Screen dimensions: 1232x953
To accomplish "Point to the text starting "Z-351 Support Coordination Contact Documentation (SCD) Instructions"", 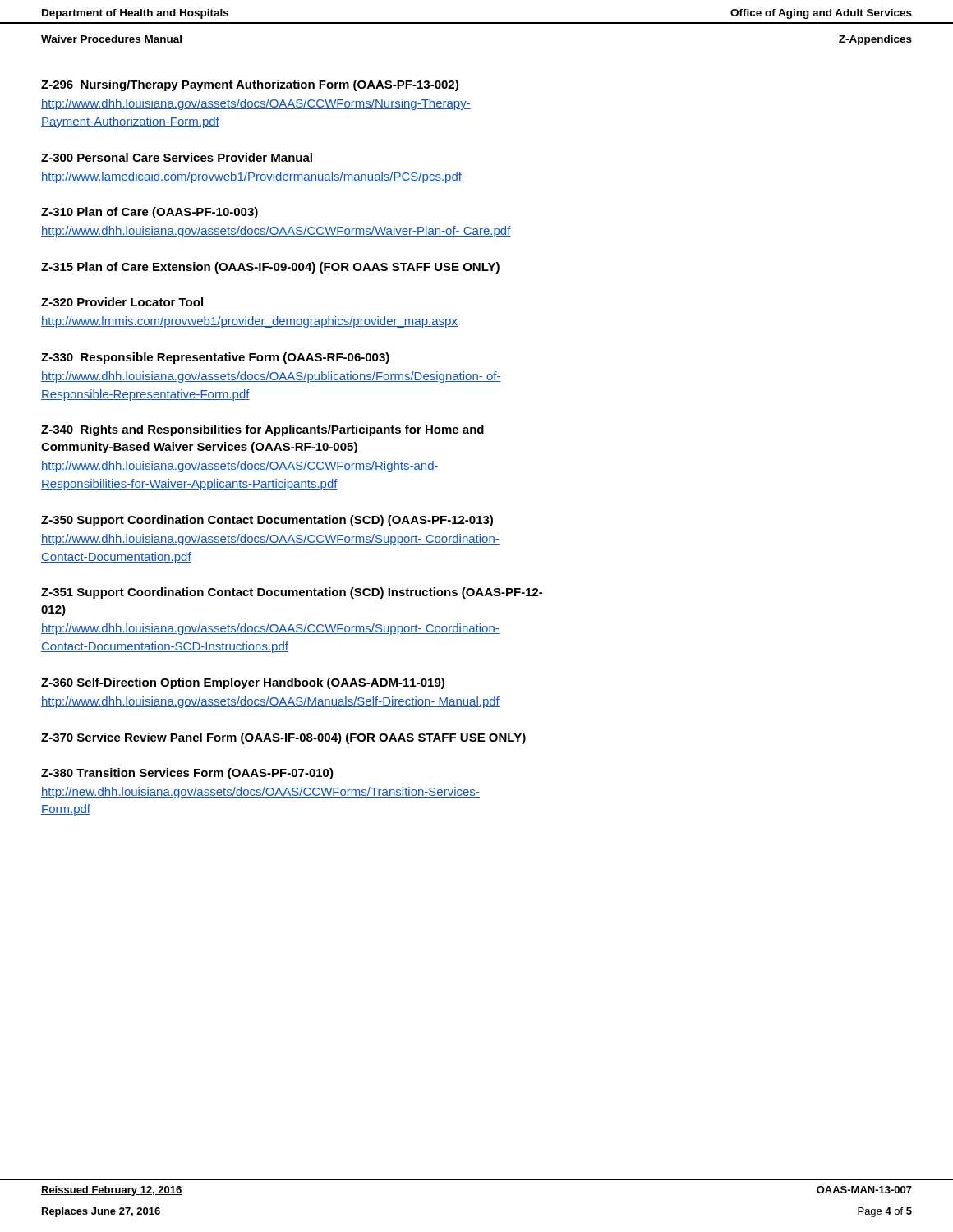I will 476,619.
